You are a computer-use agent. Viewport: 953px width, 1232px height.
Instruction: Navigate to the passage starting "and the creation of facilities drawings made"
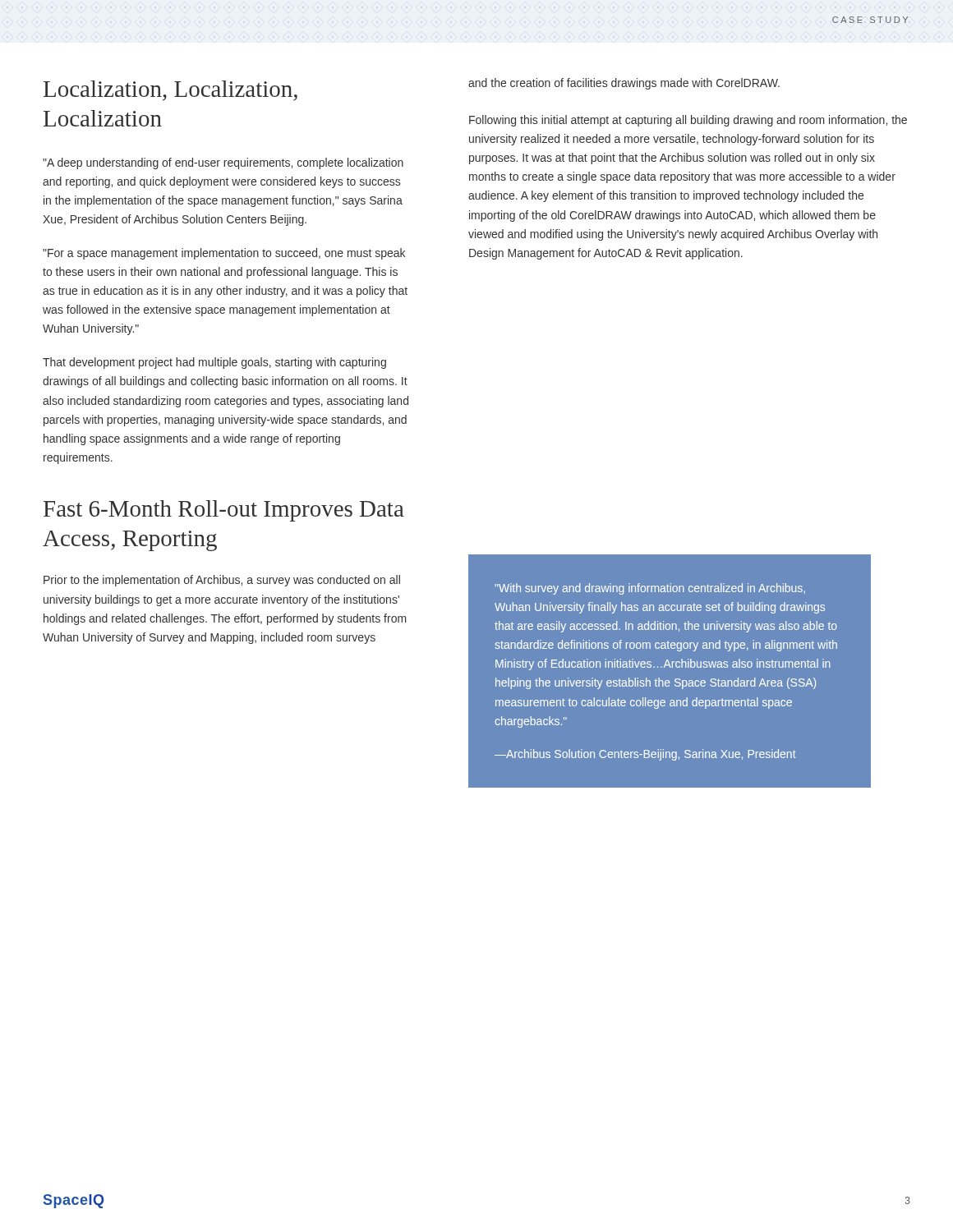coord(624,83)
